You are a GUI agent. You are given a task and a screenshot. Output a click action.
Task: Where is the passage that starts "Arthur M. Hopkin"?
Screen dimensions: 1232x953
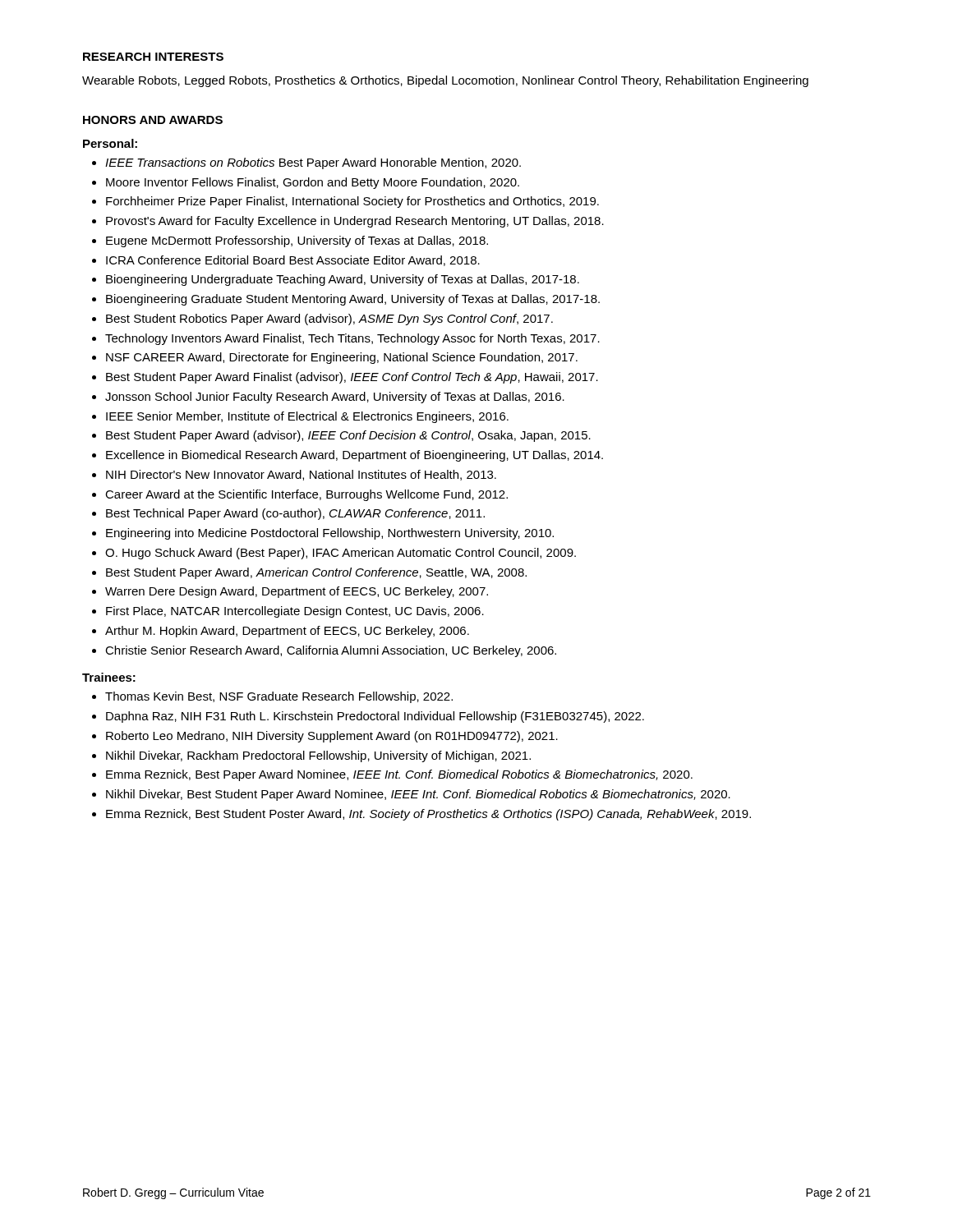287,630
